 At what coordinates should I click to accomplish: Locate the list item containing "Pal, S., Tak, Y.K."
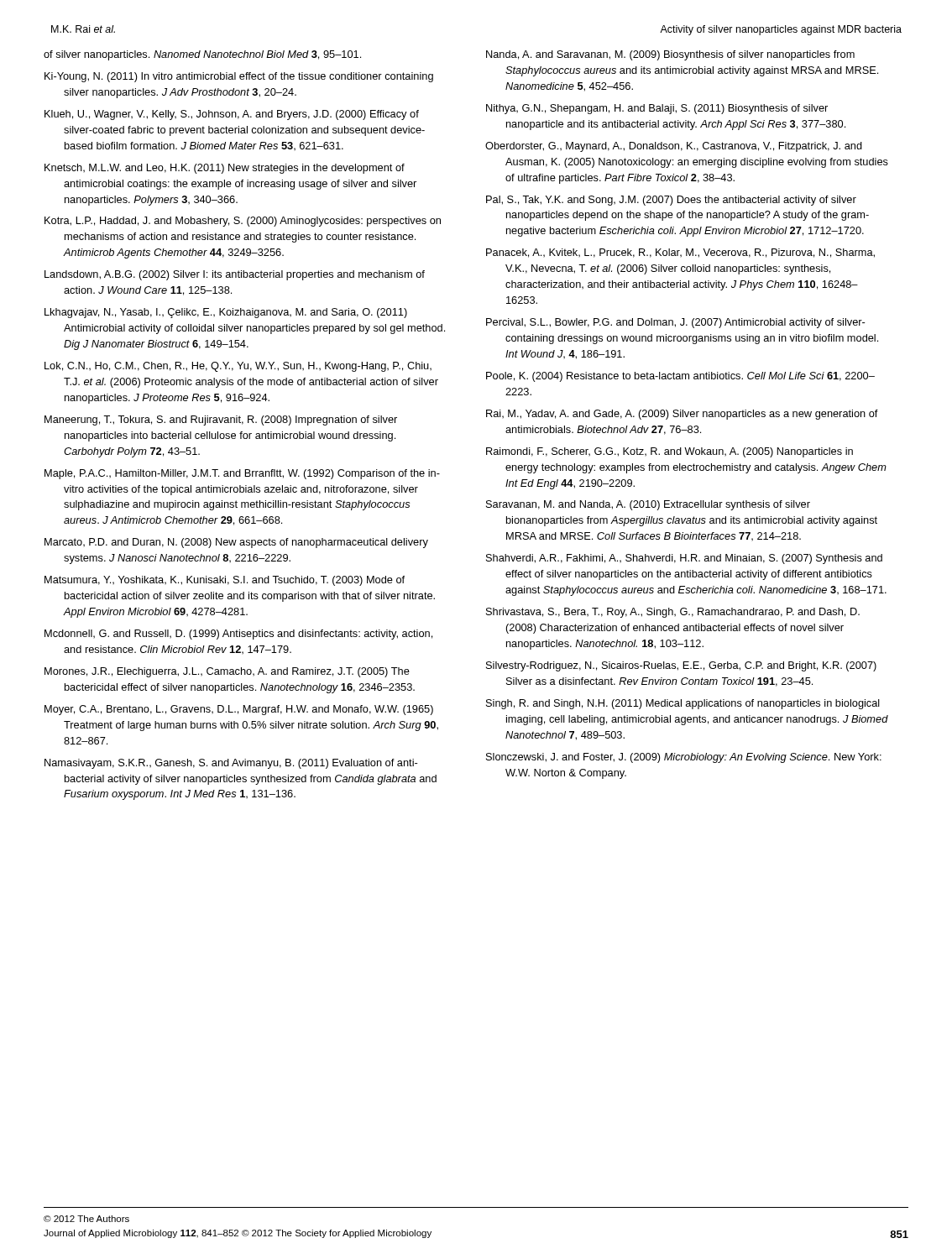pos(677,215)
